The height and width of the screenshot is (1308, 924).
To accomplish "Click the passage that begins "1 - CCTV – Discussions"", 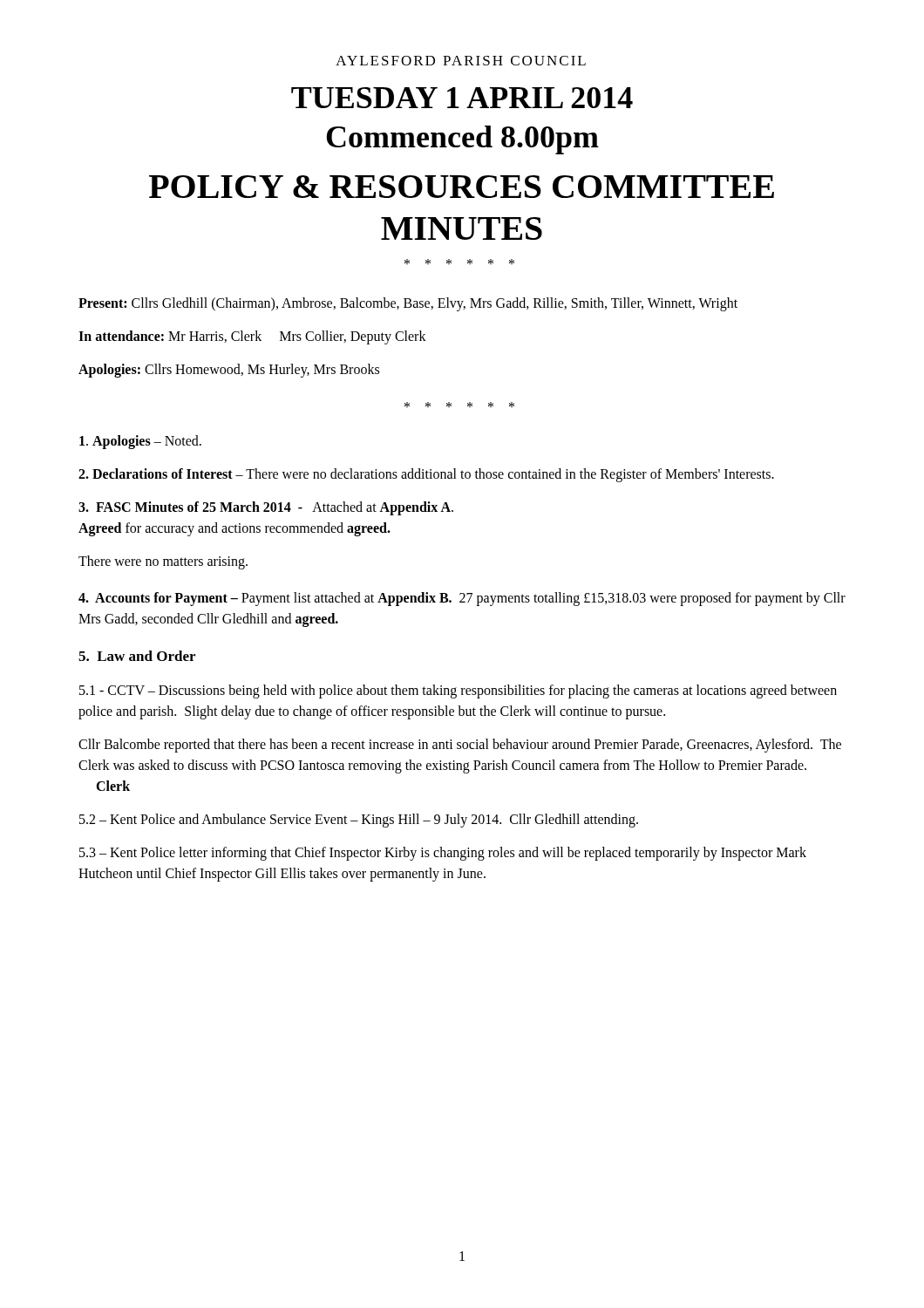I will pyautogui.click(x=458, y=700).
